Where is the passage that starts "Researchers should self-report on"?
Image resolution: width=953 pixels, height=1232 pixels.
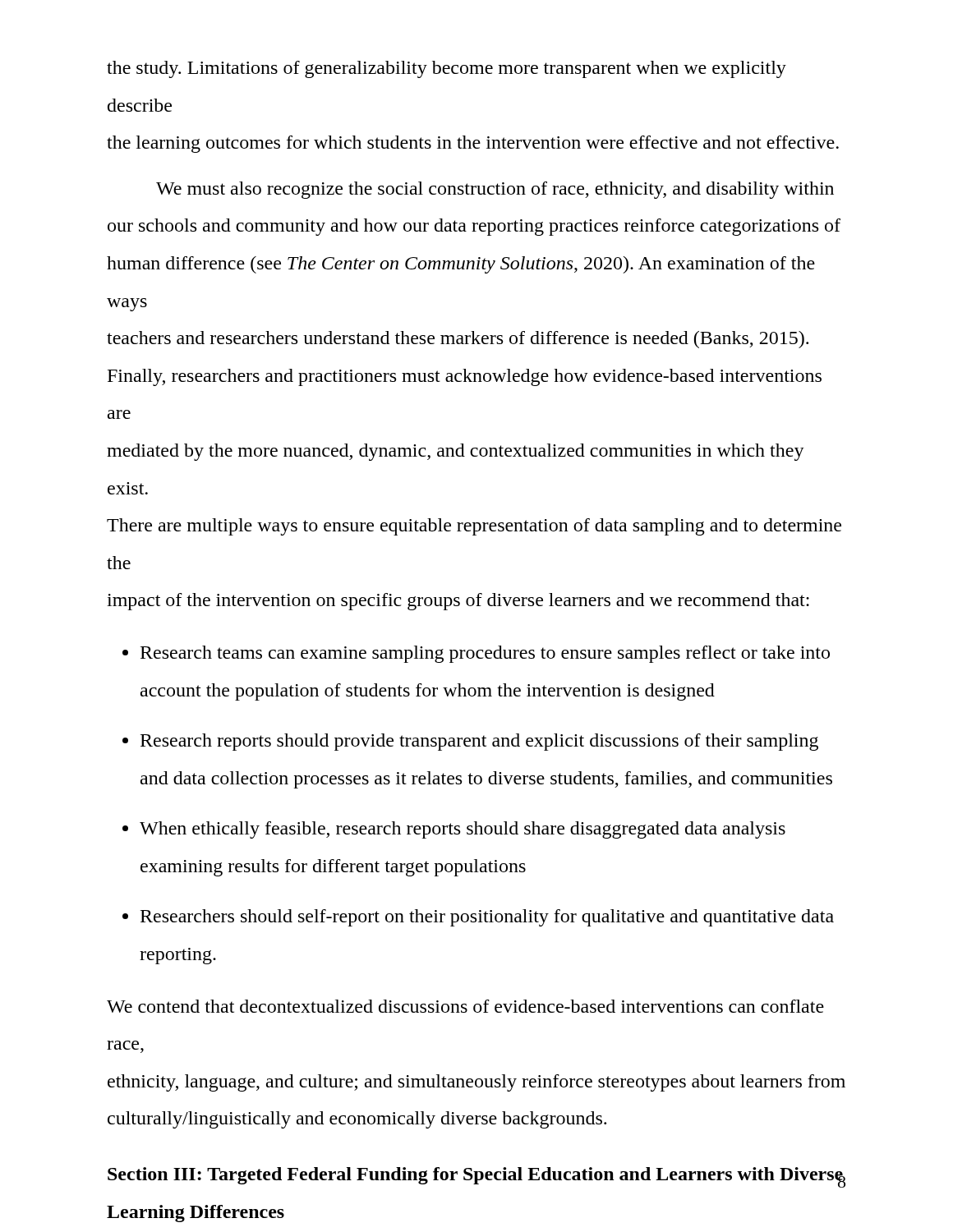pos(487,918)
